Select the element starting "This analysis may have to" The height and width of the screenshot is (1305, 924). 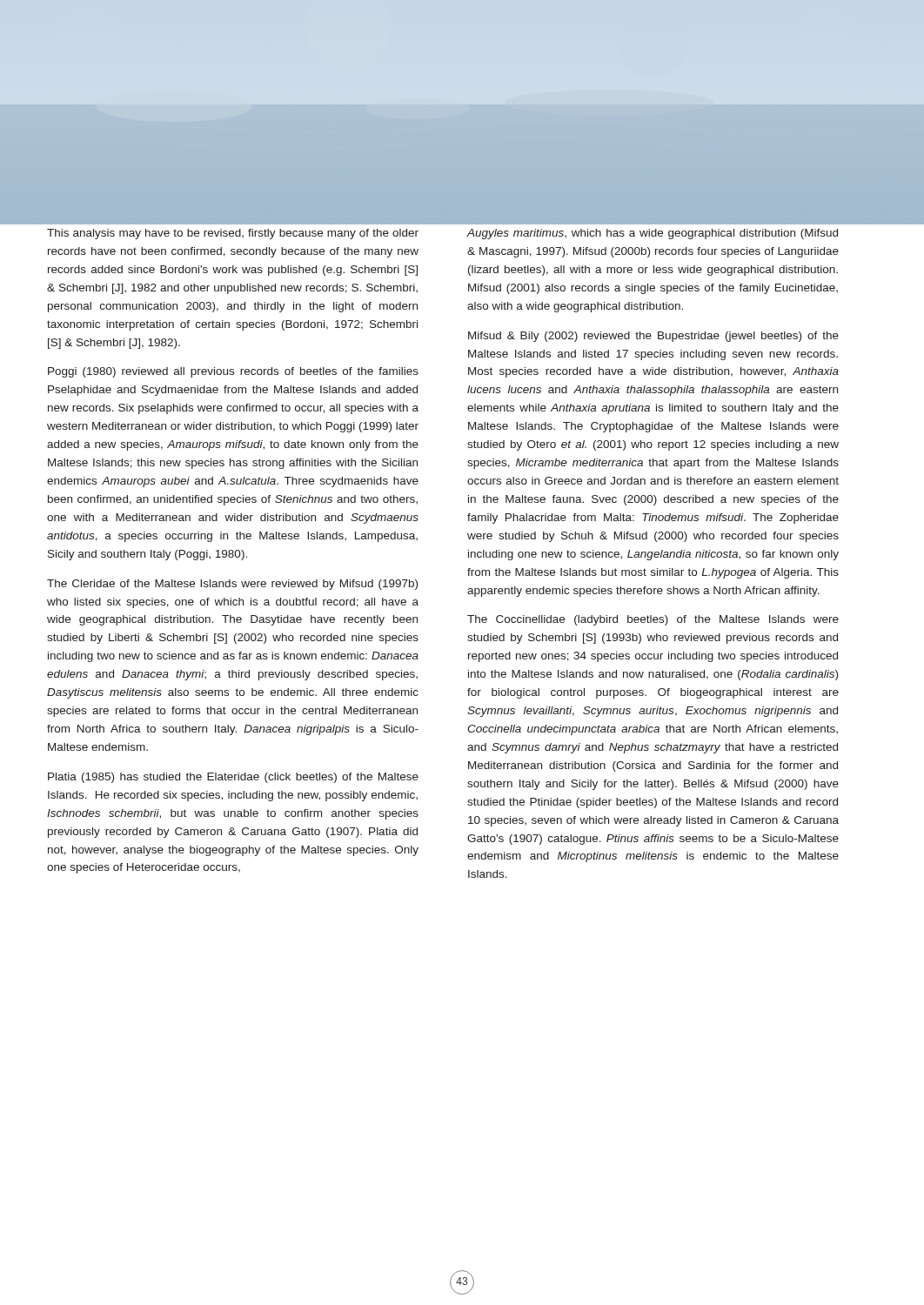click(x=233, y=287)
